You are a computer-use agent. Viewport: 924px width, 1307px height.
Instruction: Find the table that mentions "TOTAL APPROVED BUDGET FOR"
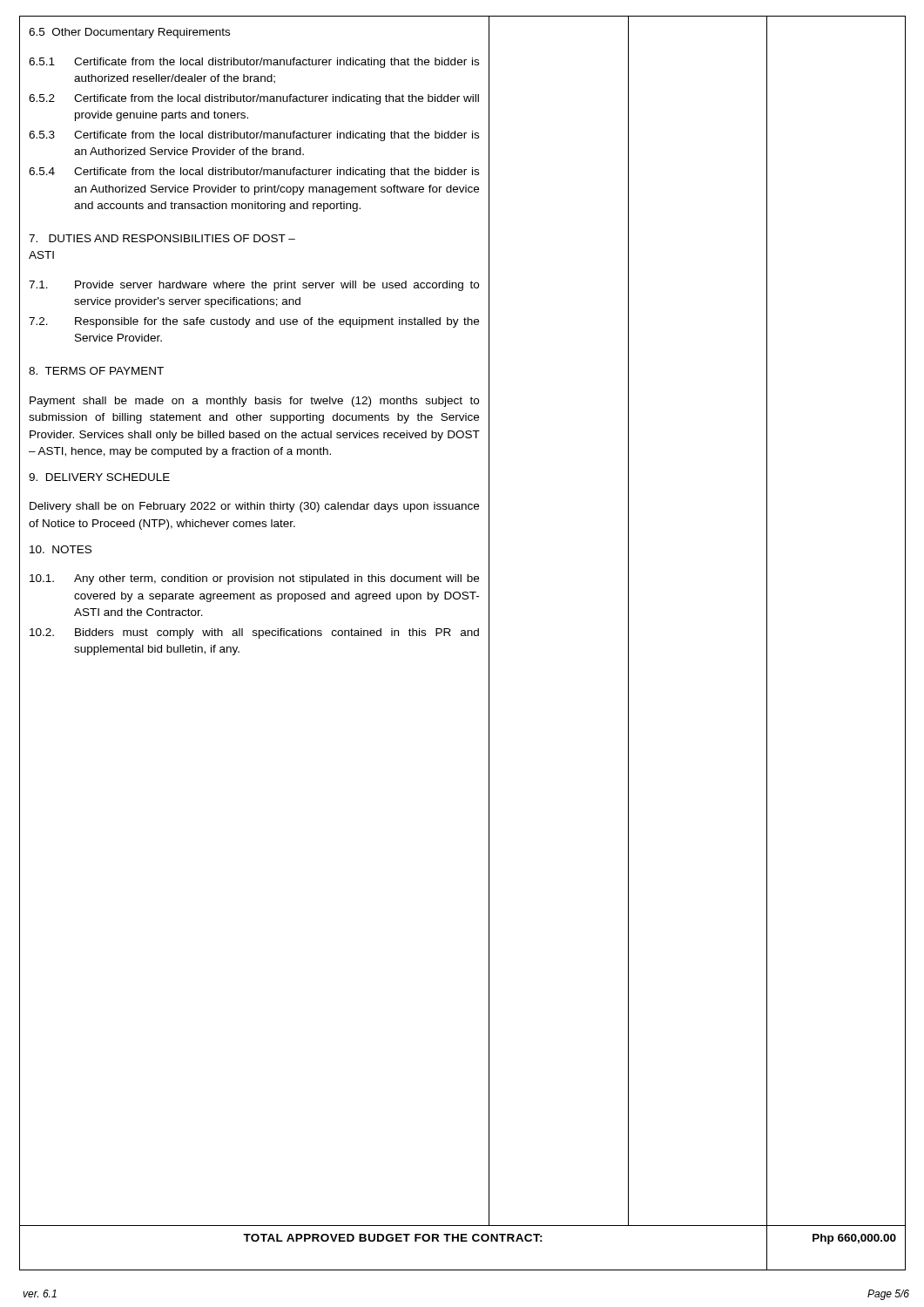click(393, 1248)
